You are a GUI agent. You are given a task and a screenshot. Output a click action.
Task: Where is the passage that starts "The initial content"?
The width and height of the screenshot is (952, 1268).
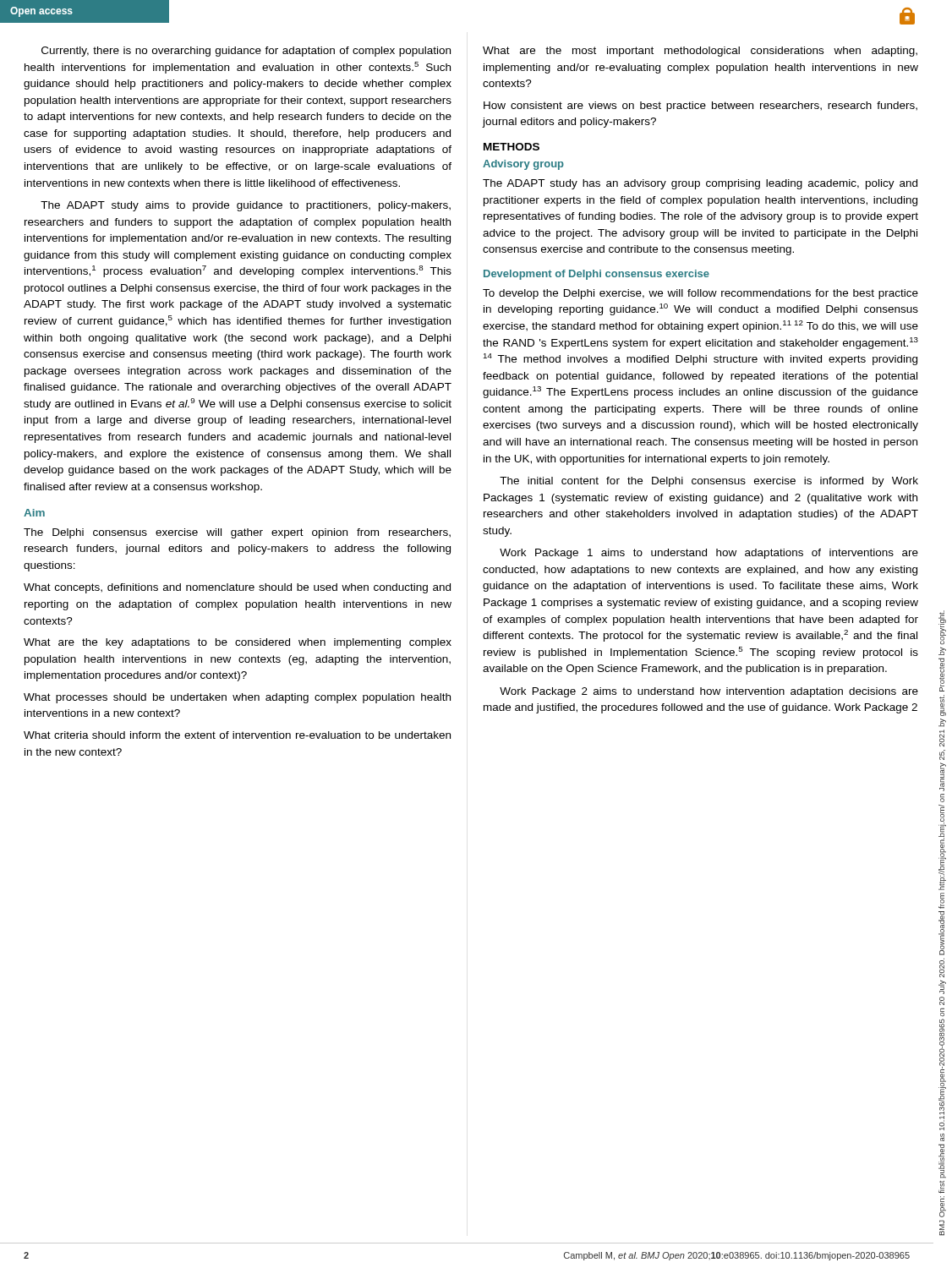click(x=700, y=506)
